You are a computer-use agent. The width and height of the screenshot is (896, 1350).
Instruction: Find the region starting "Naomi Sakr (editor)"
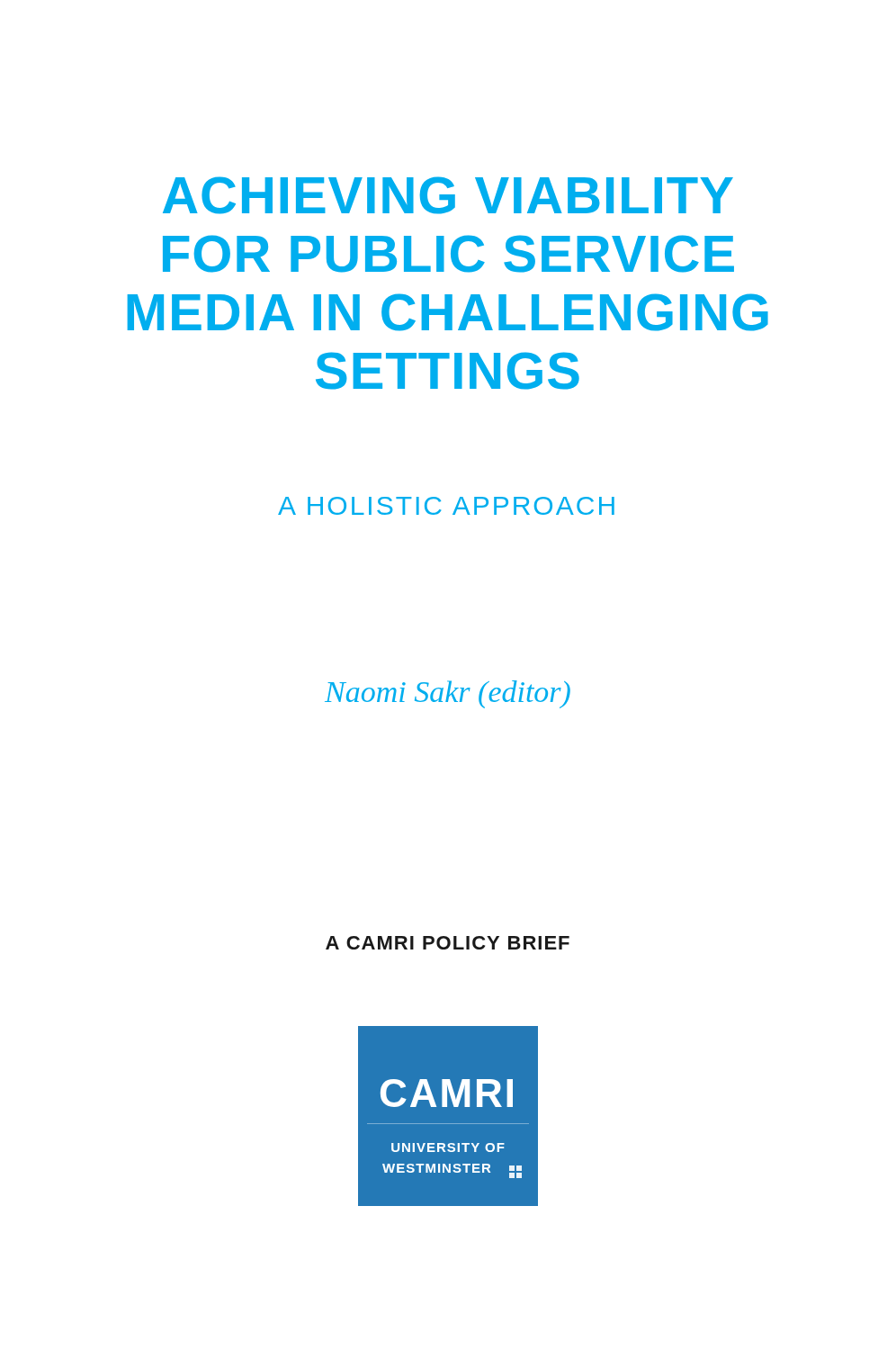click(x=448, y=692)
